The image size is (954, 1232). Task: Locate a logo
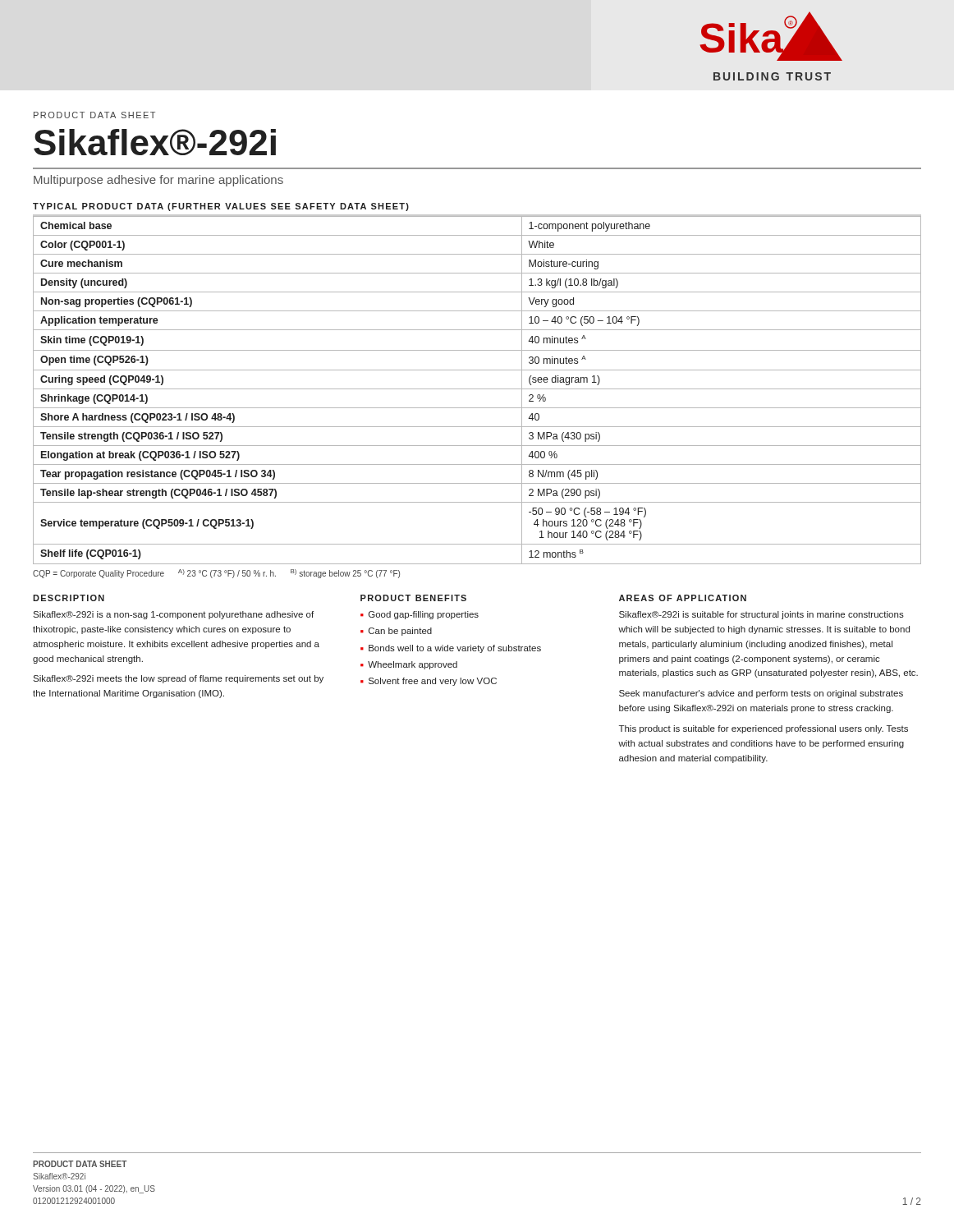pyautogui.click(x=773, y=45)
